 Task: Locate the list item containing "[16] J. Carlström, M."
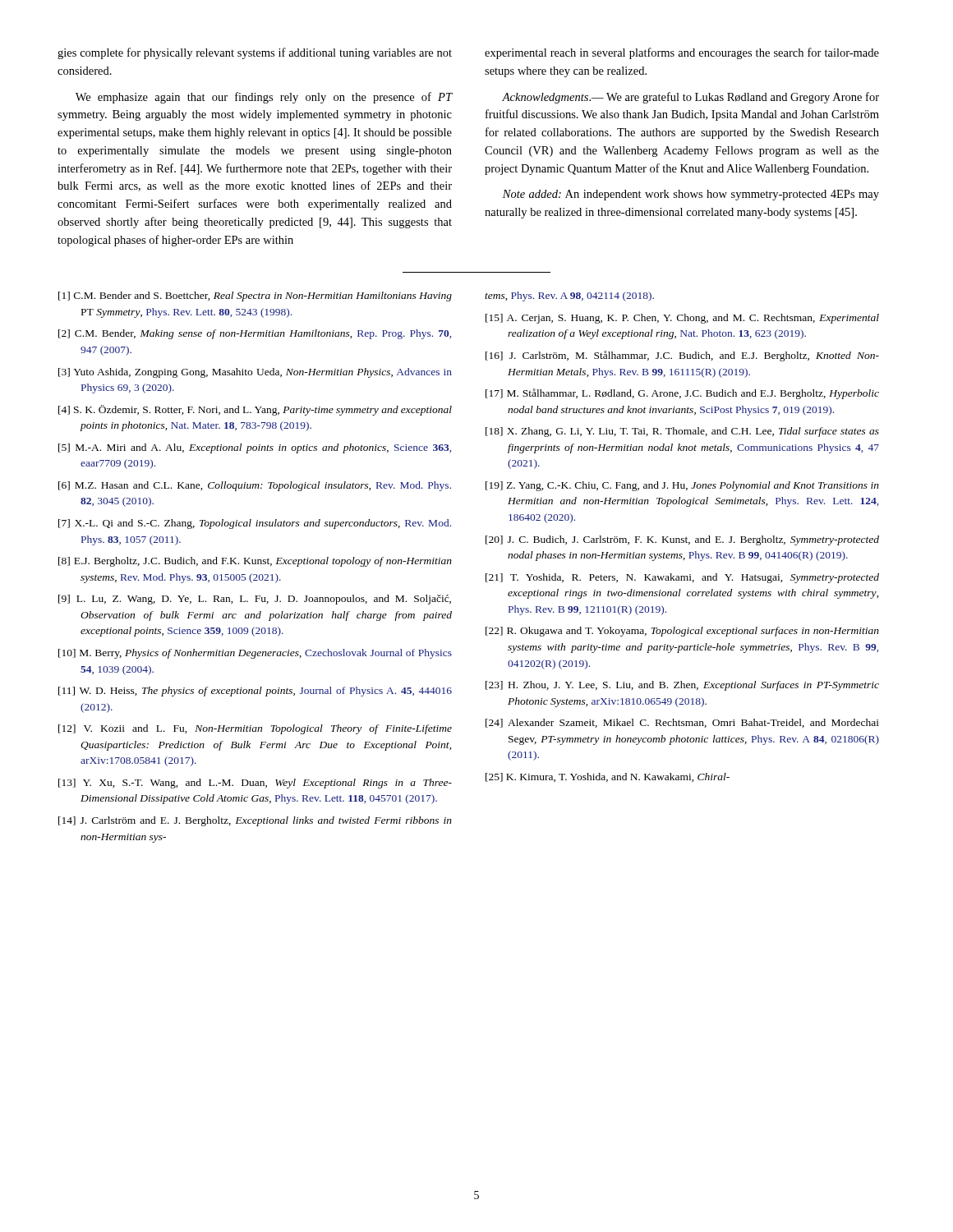pos(682,363)
